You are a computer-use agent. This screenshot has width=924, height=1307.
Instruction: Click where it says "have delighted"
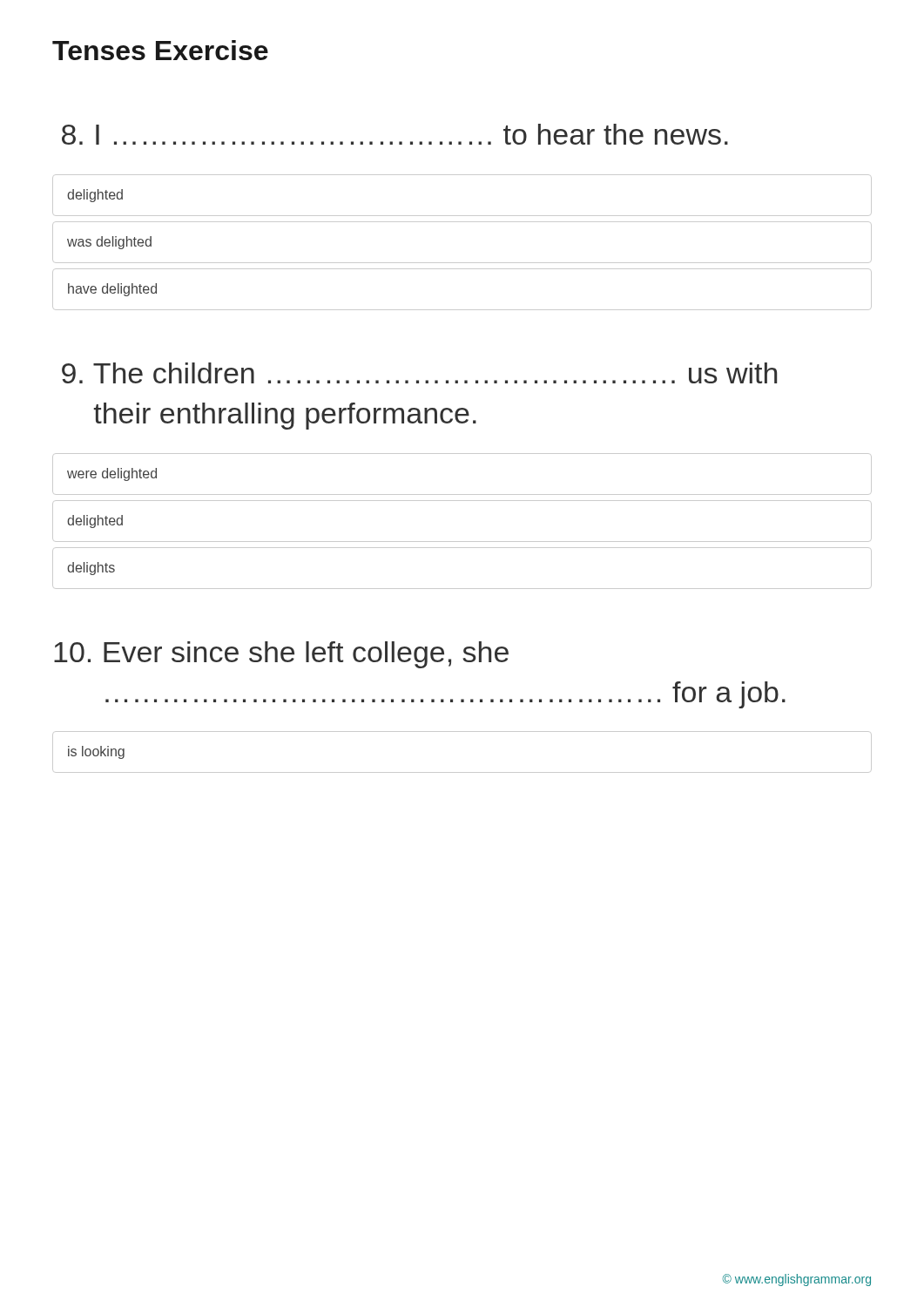pos(112,289)
